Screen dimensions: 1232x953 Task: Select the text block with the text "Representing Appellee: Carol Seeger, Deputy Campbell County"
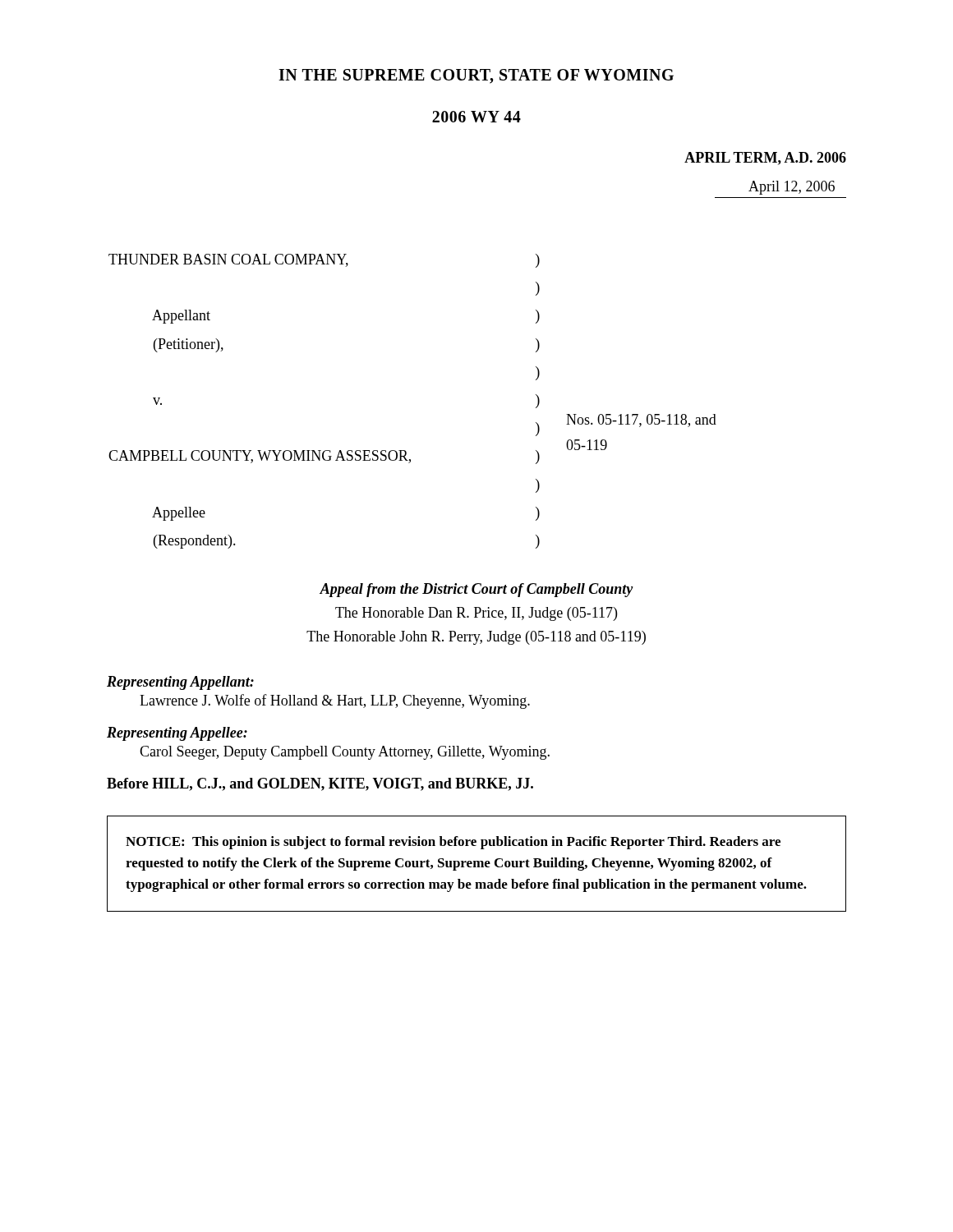point(476,742)
